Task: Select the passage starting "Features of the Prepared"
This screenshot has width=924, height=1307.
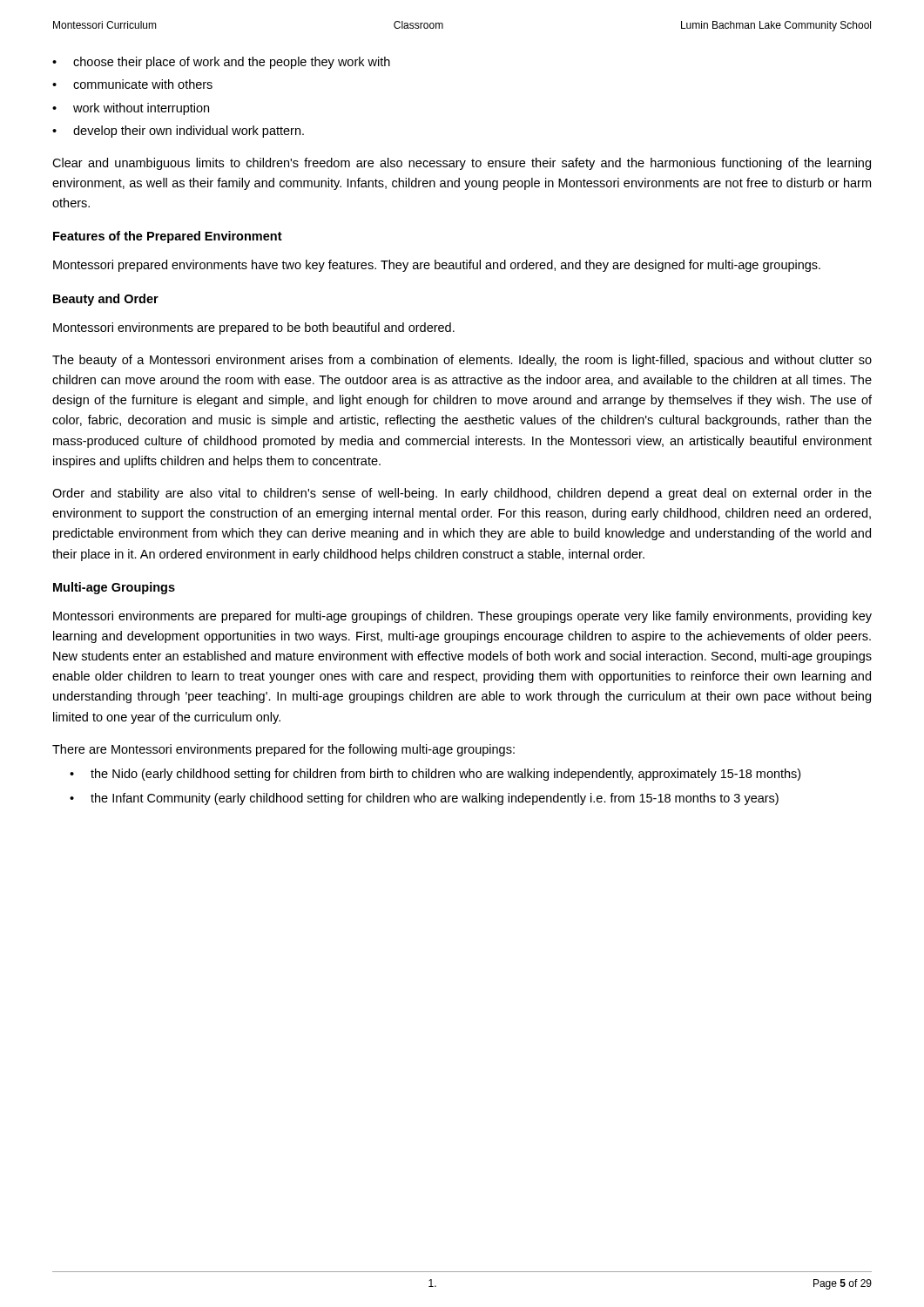Action: 167,237
